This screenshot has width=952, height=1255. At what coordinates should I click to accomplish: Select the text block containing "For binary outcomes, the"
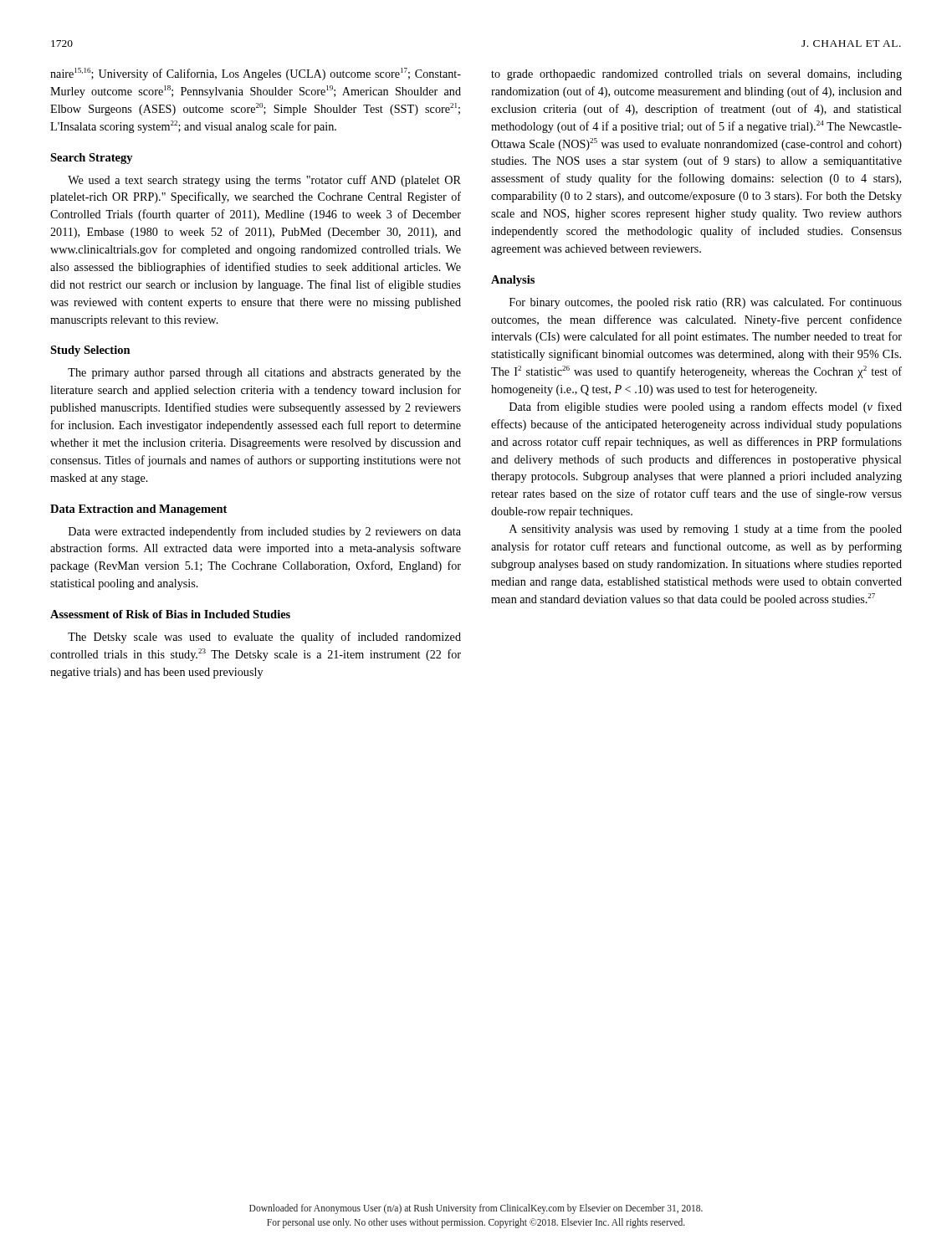click(696, 346)
